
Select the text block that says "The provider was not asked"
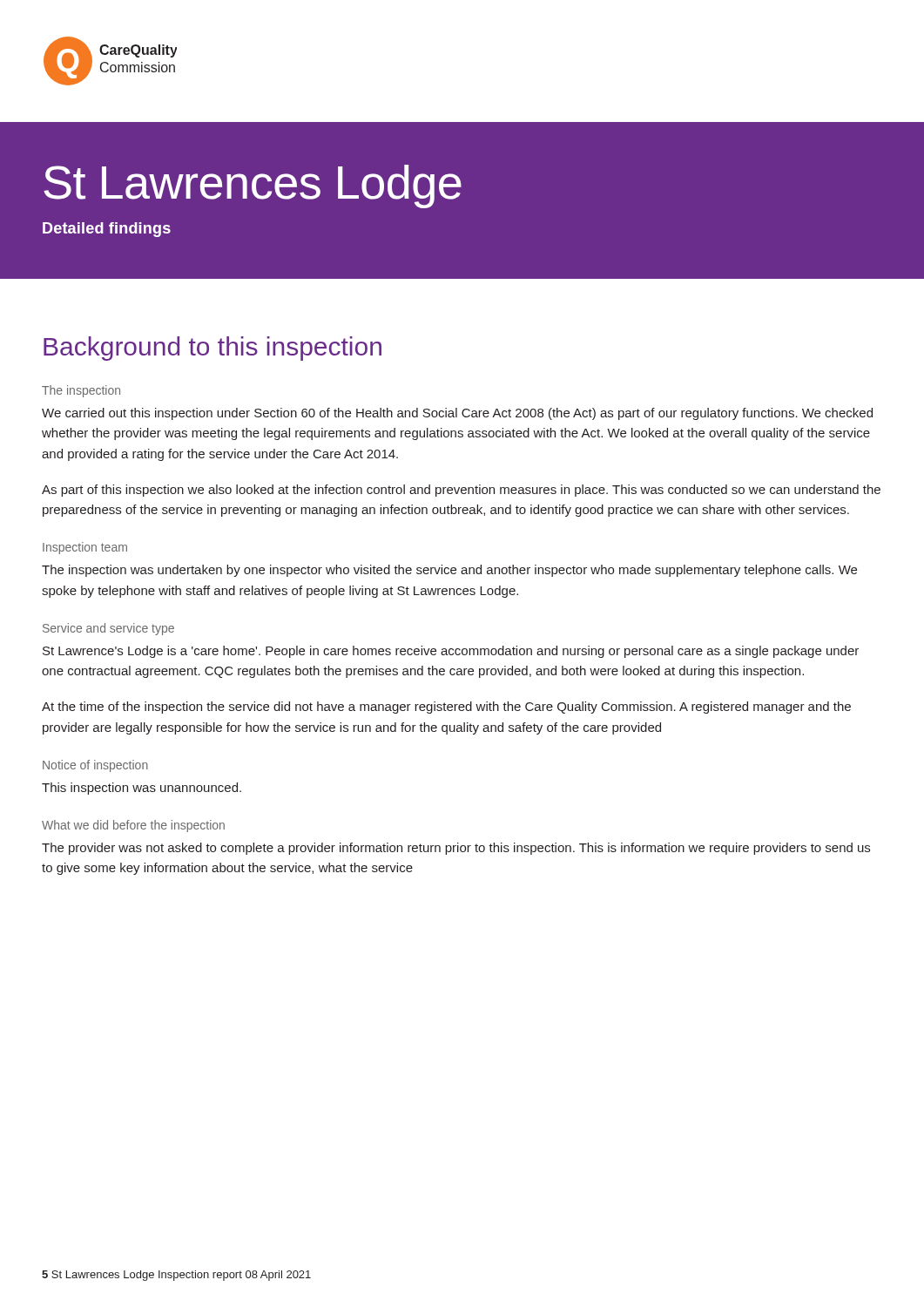pos(456,858)
